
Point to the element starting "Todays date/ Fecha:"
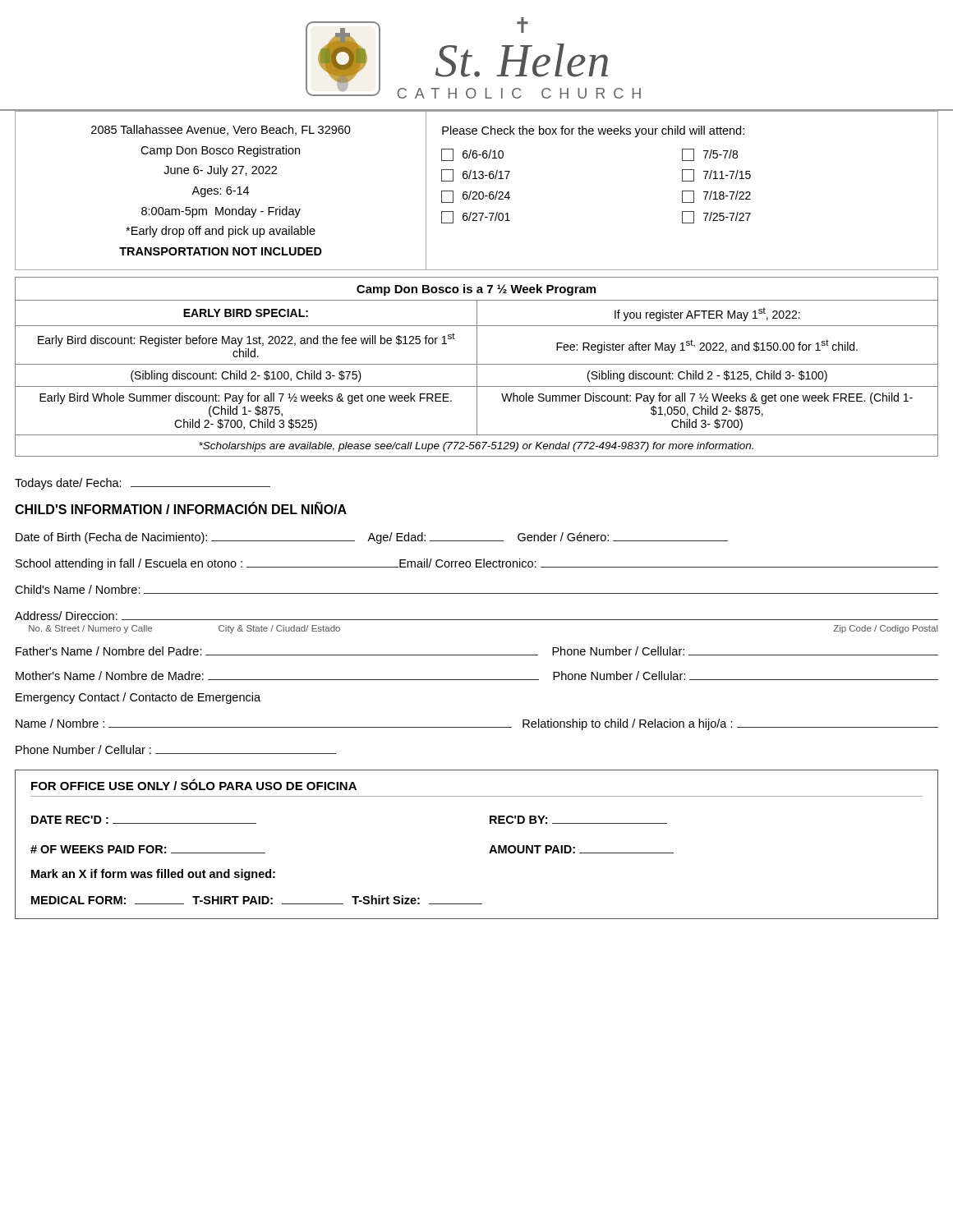[142, 480]
